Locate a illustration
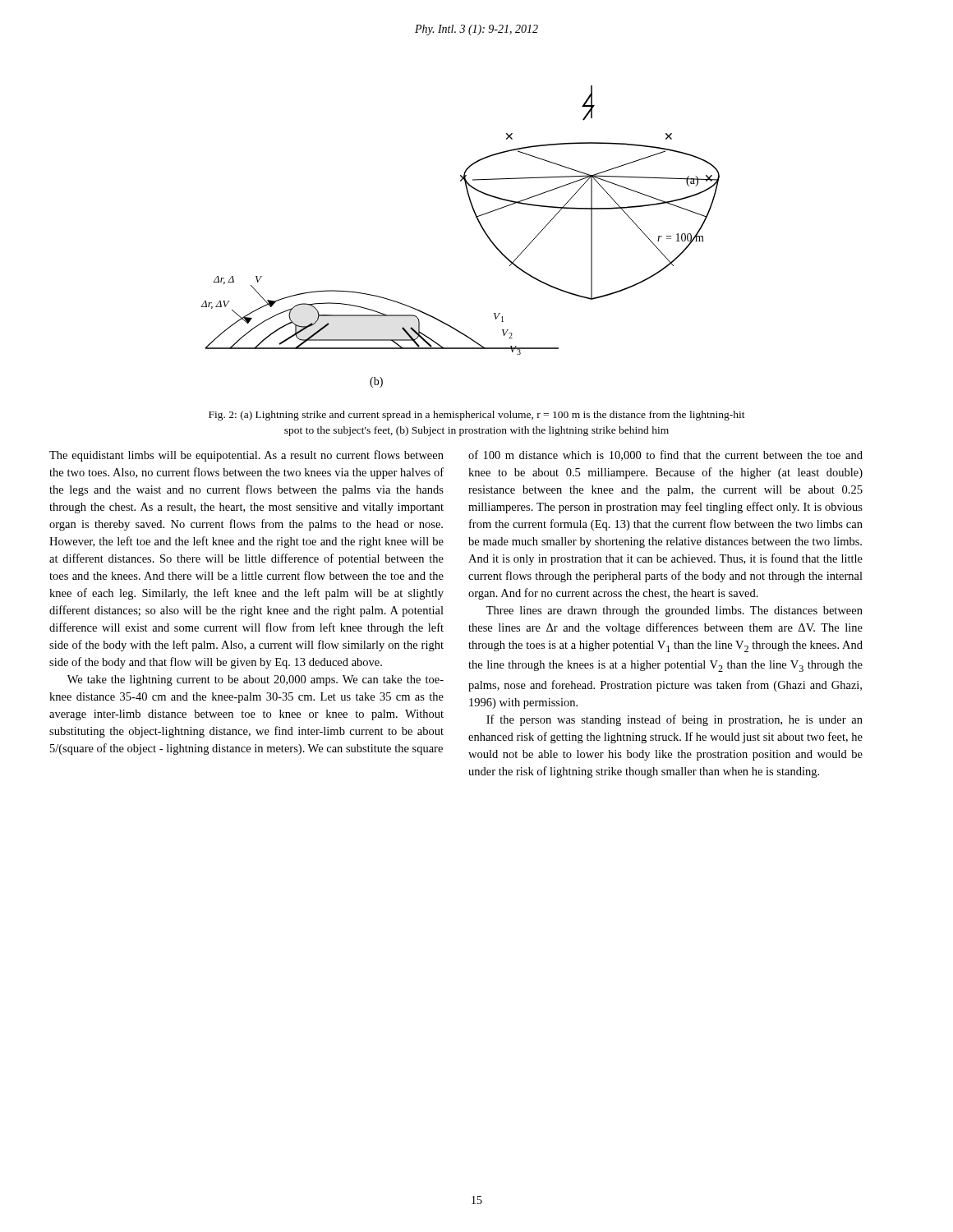Viewport: 953px width, 1232px height. (476, 223)
